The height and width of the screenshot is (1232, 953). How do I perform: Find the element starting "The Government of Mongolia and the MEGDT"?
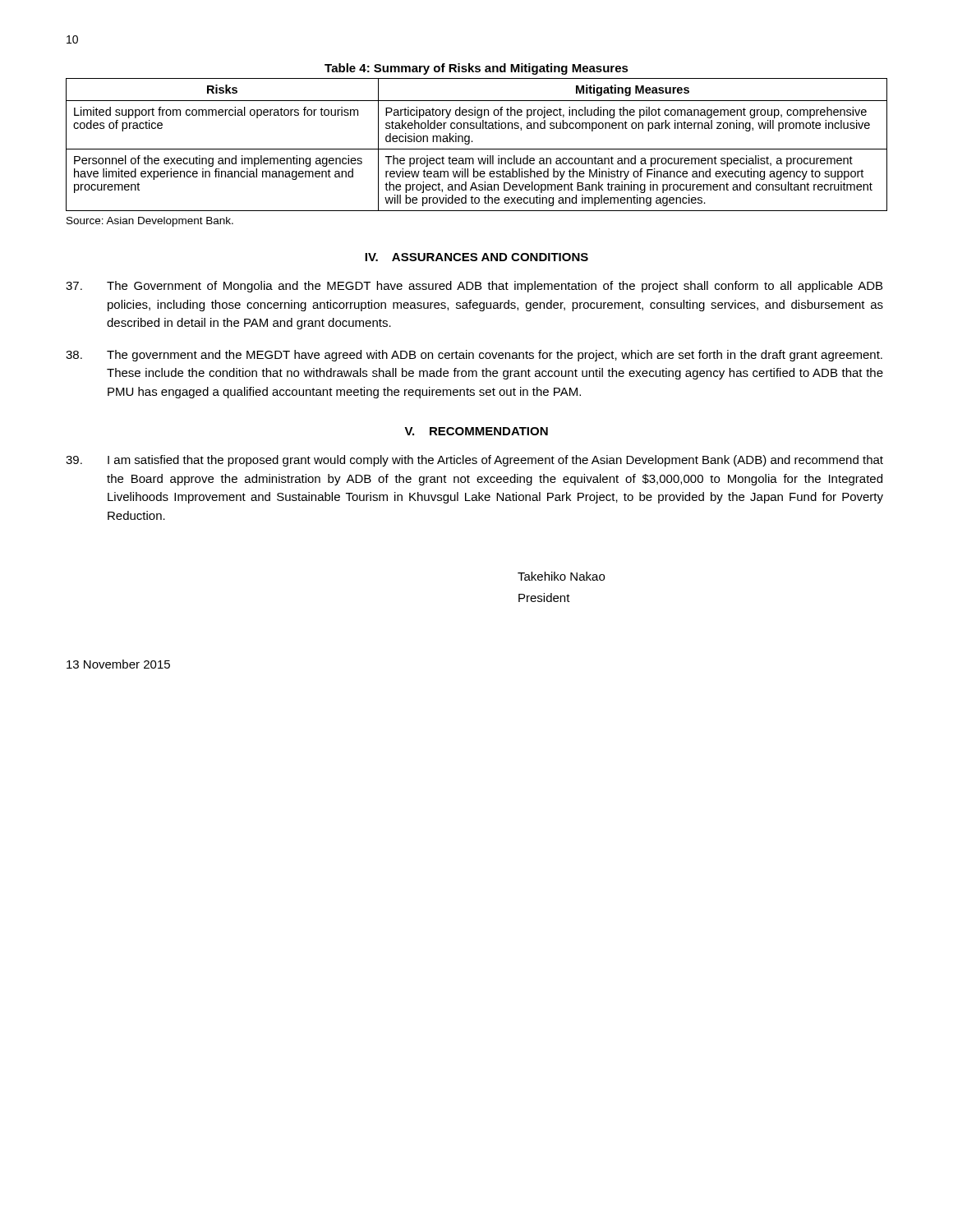click(474, 305)
